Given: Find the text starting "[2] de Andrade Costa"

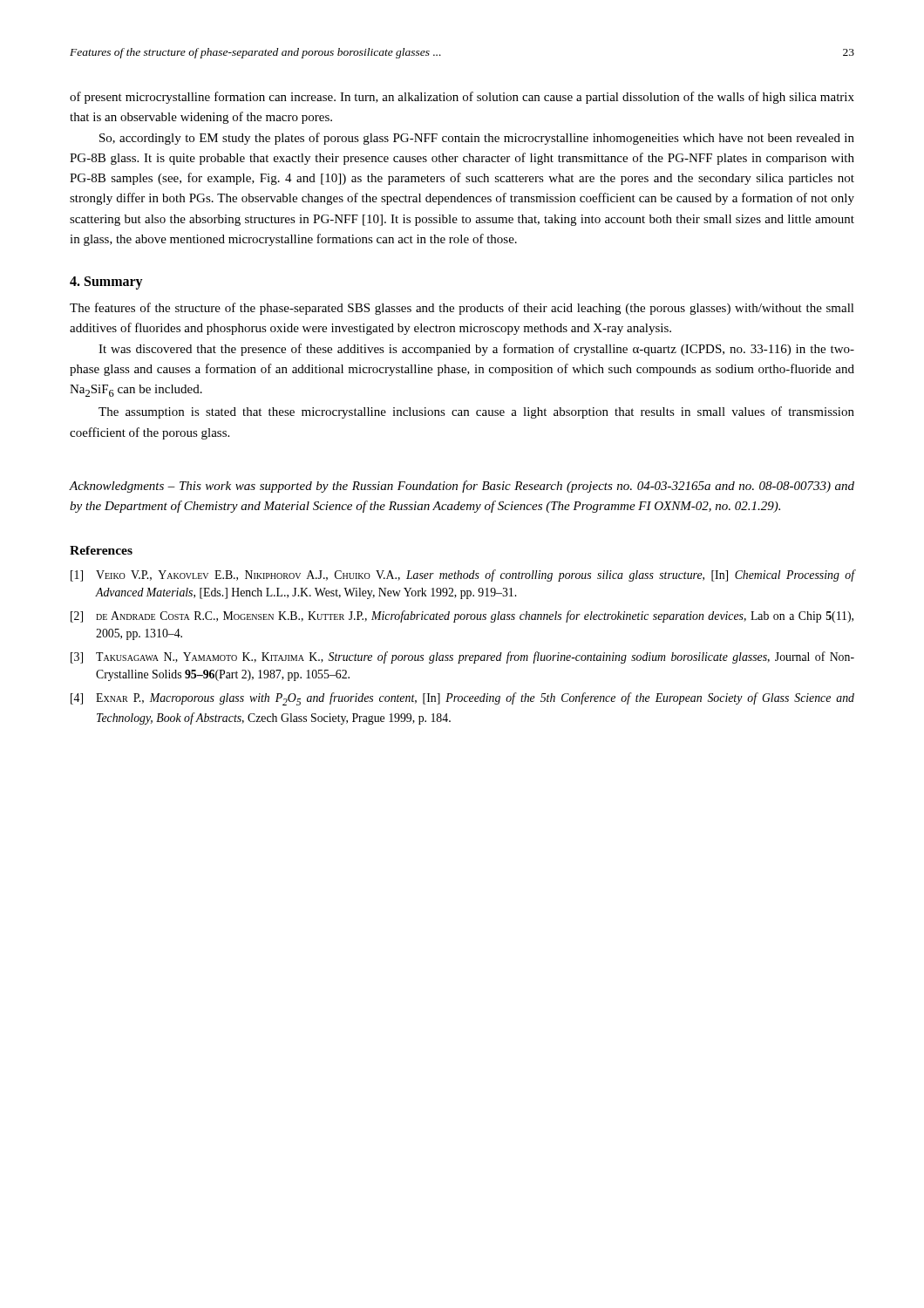Looking at the screenshot, I should [462, 626].
